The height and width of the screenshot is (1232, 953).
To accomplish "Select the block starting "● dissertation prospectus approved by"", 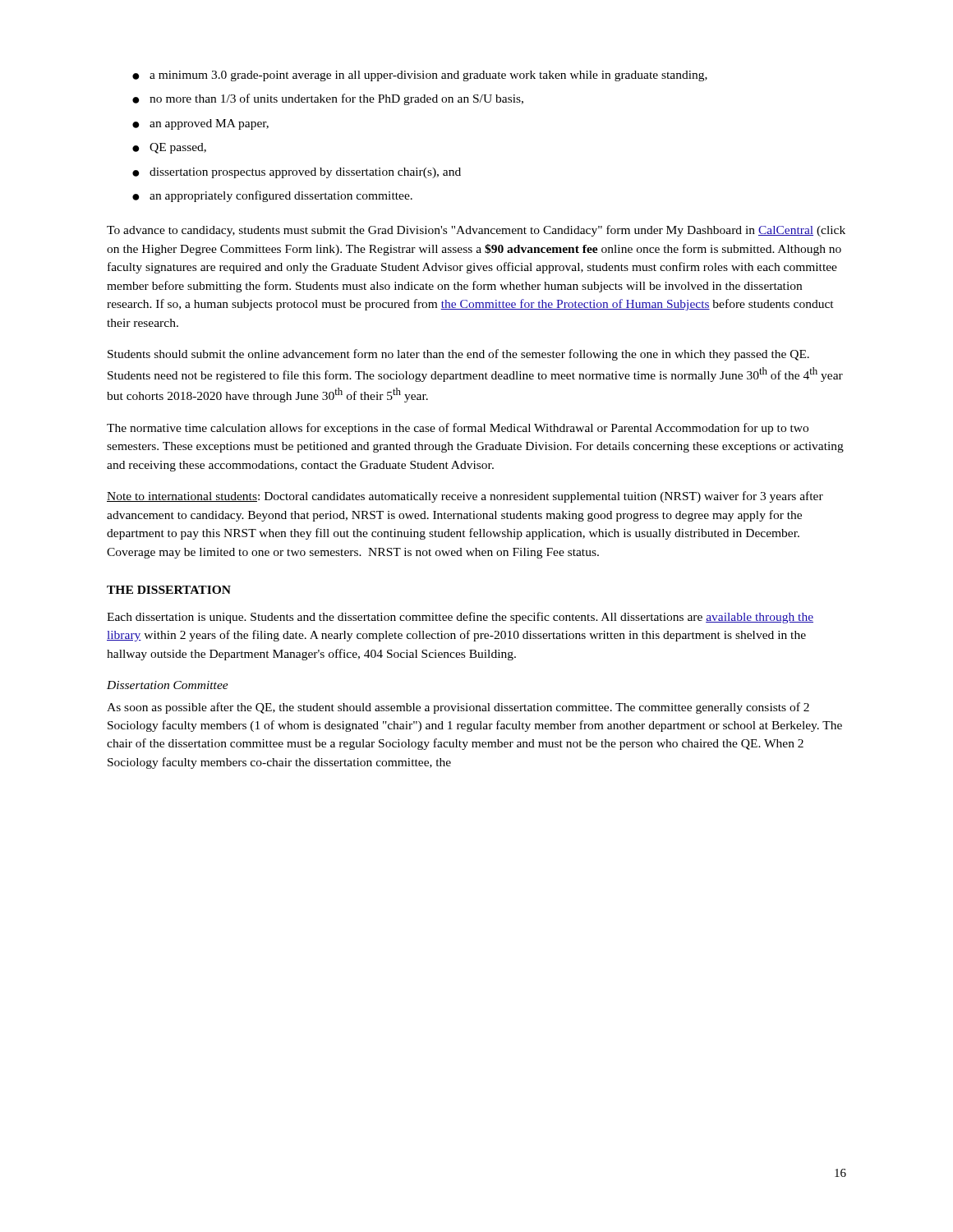I will click(x=297, y=173).
